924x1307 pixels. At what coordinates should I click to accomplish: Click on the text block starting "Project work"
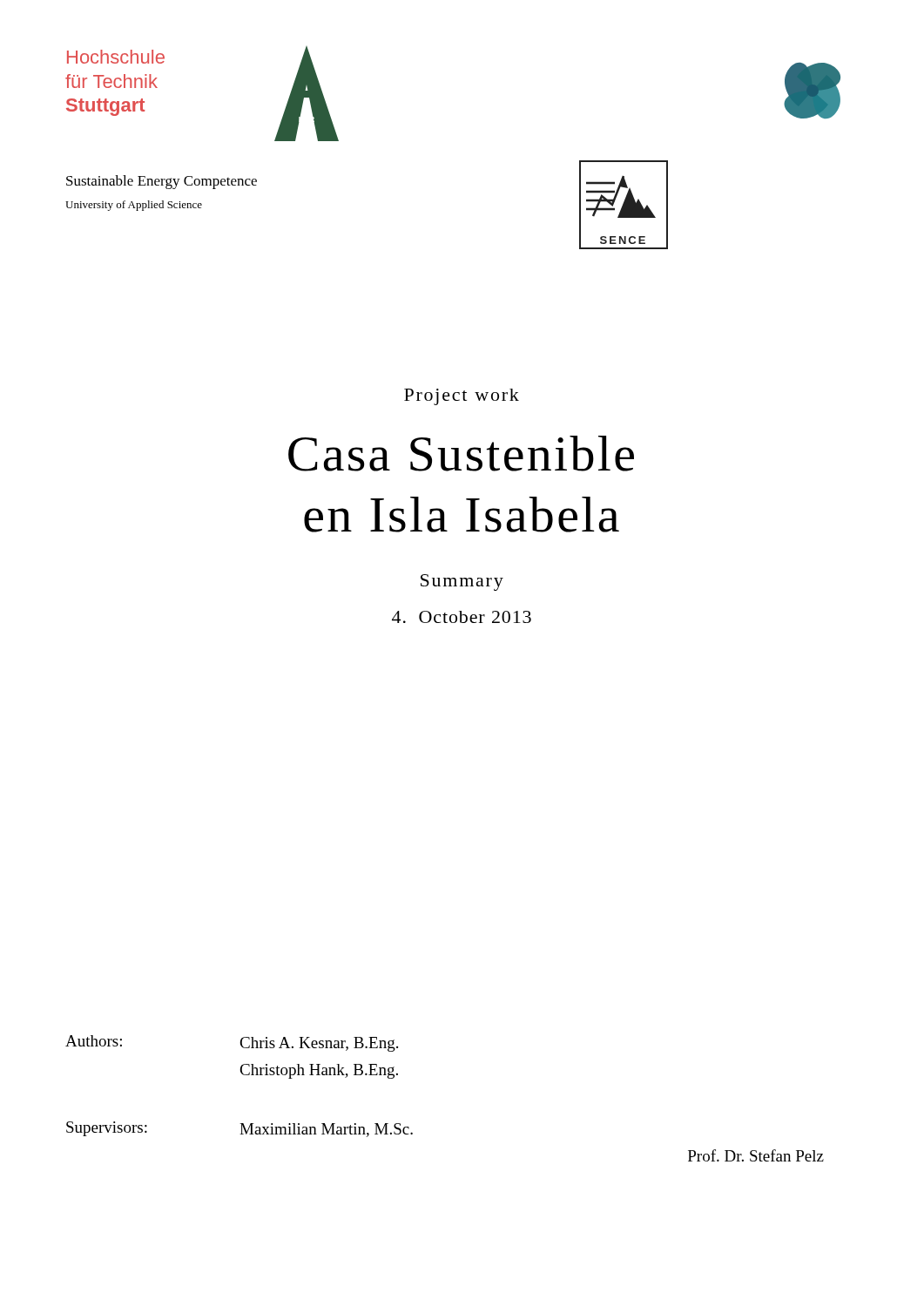point(462,394)
